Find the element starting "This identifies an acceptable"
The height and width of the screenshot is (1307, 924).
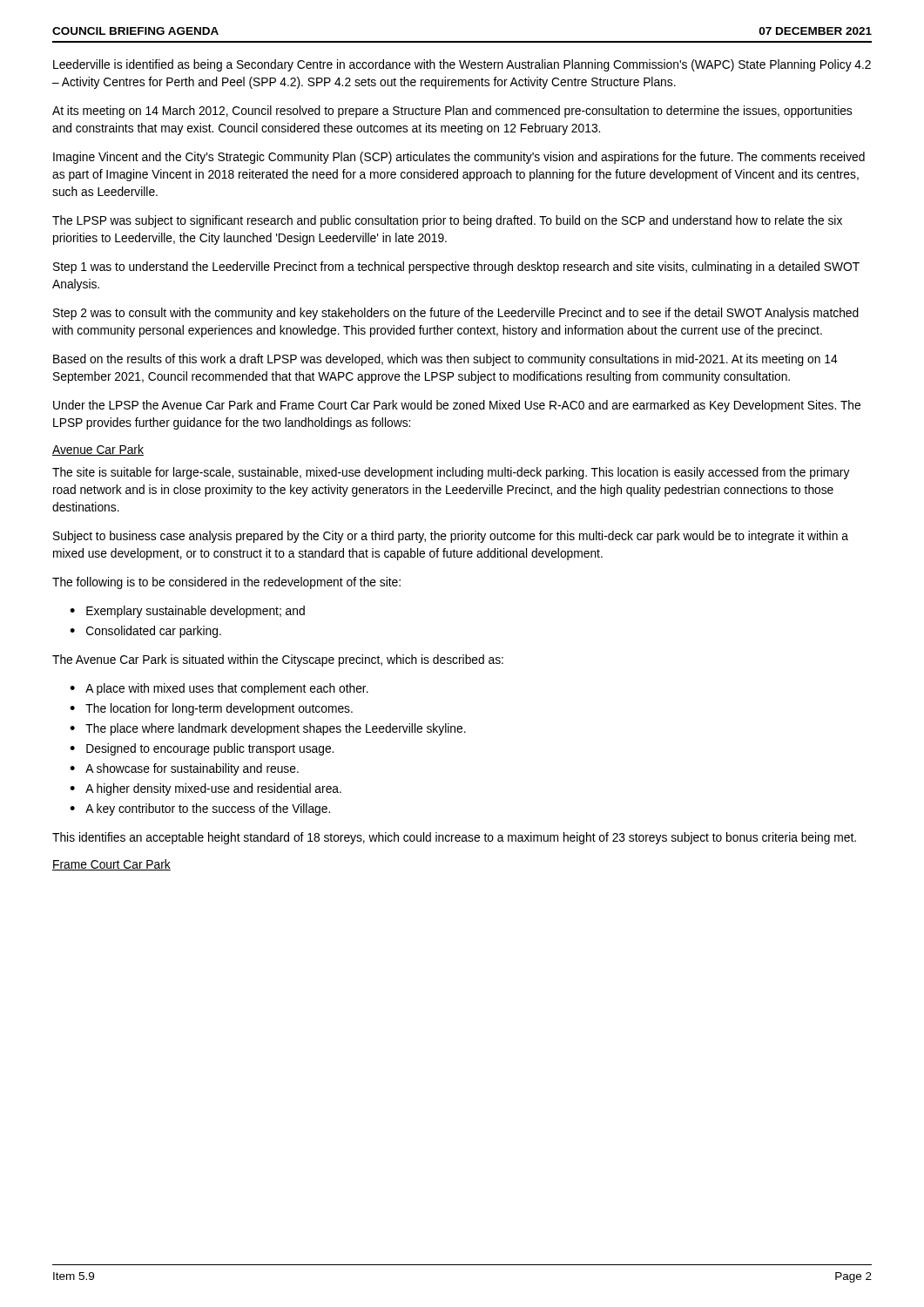pyautogui.click(x=455, y=838)
